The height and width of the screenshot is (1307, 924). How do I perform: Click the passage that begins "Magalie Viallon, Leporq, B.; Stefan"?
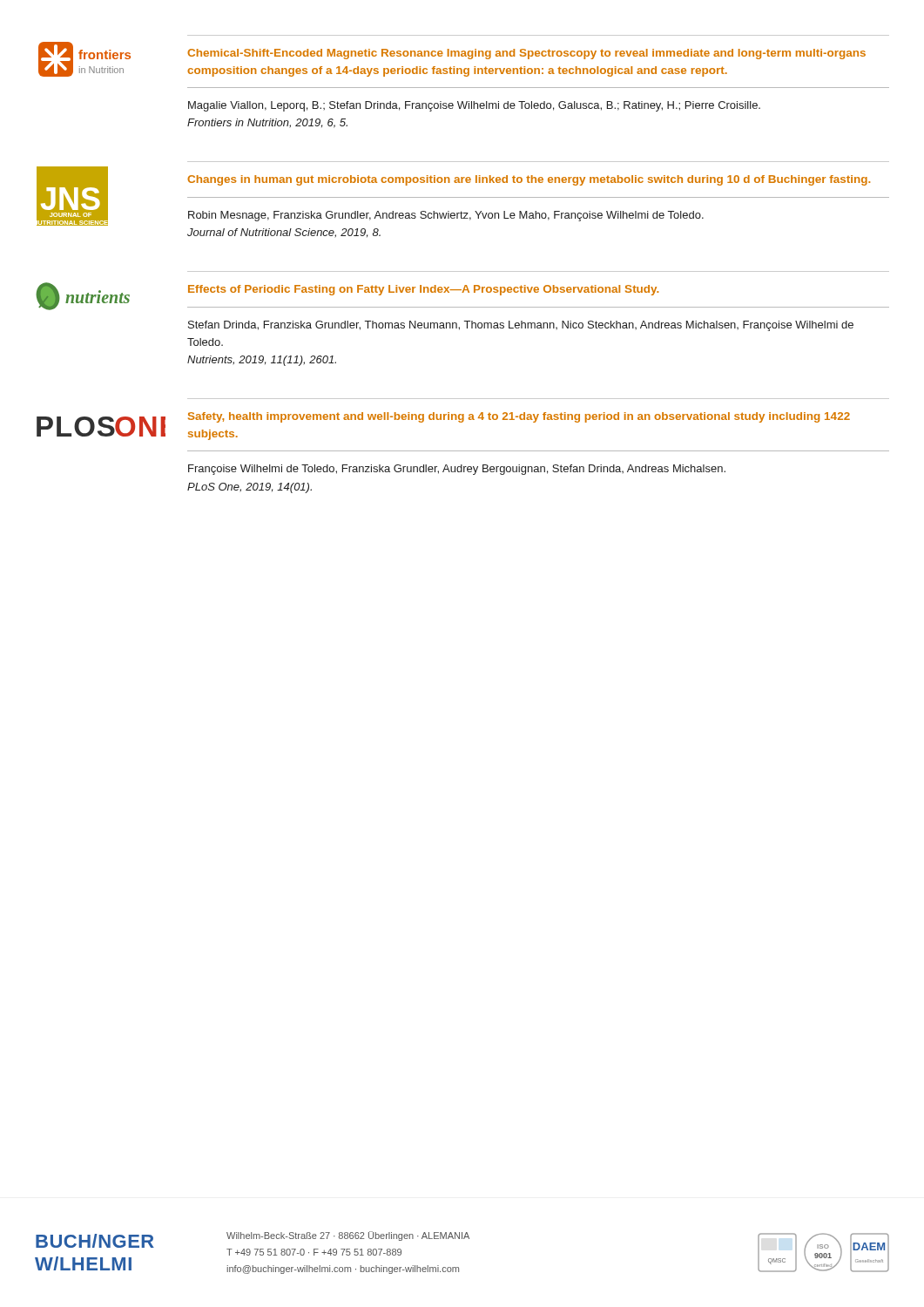pyautogui.click(x=474, y=114)
